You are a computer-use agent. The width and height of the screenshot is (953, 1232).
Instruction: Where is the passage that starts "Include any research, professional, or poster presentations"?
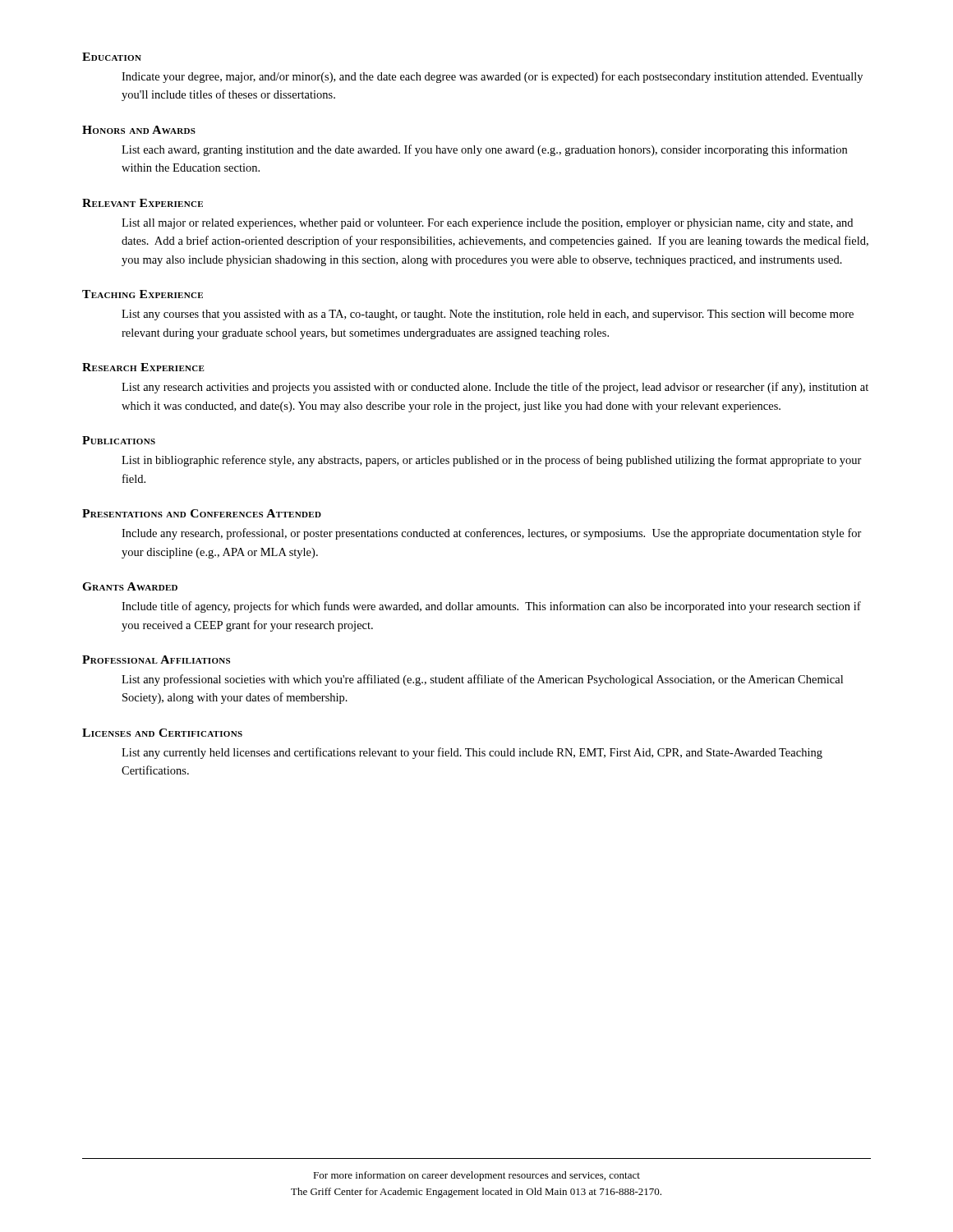pos(491,542)
